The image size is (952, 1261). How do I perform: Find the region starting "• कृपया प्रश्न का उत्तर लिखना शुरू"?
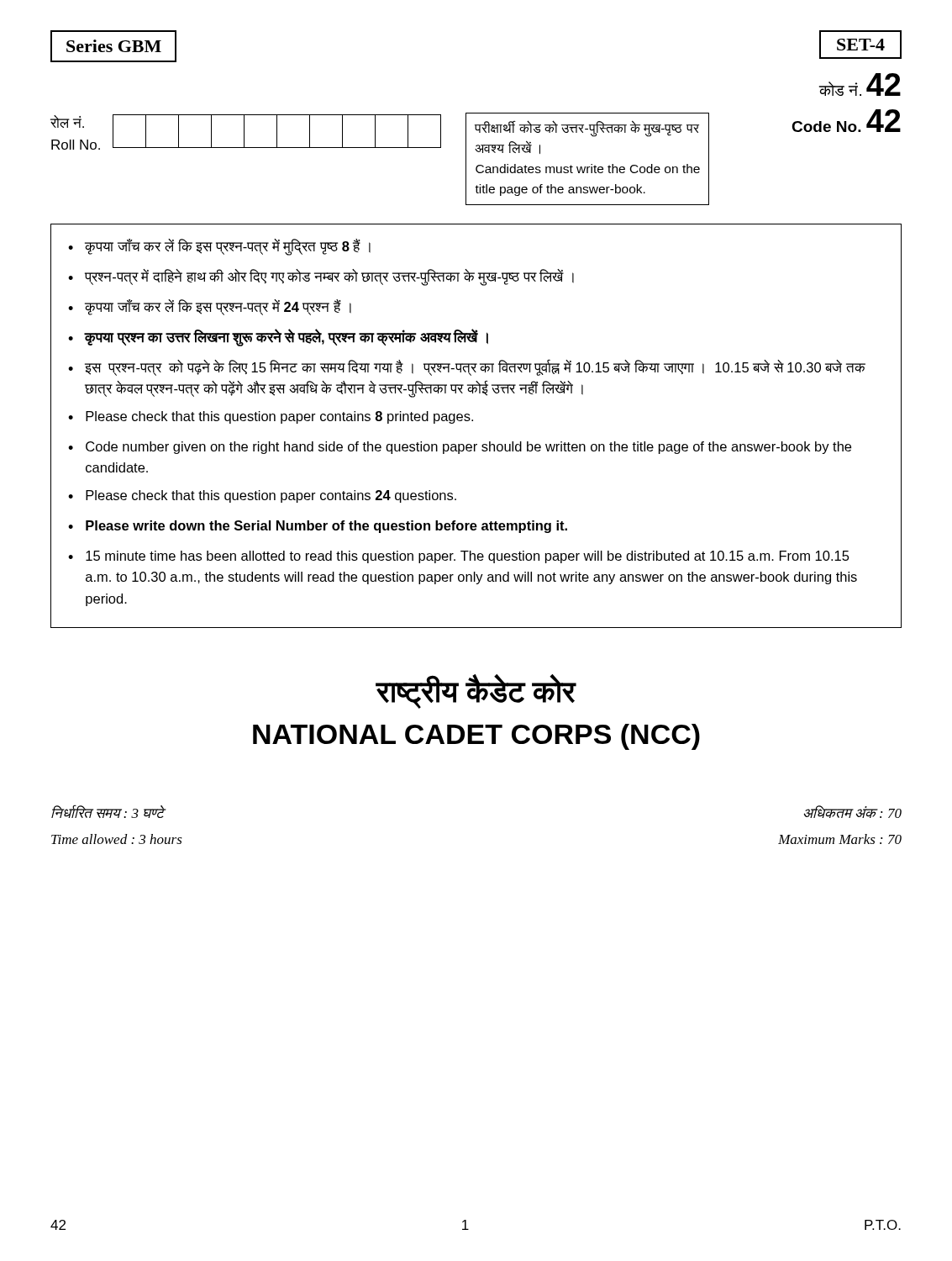tap(472, 339)
